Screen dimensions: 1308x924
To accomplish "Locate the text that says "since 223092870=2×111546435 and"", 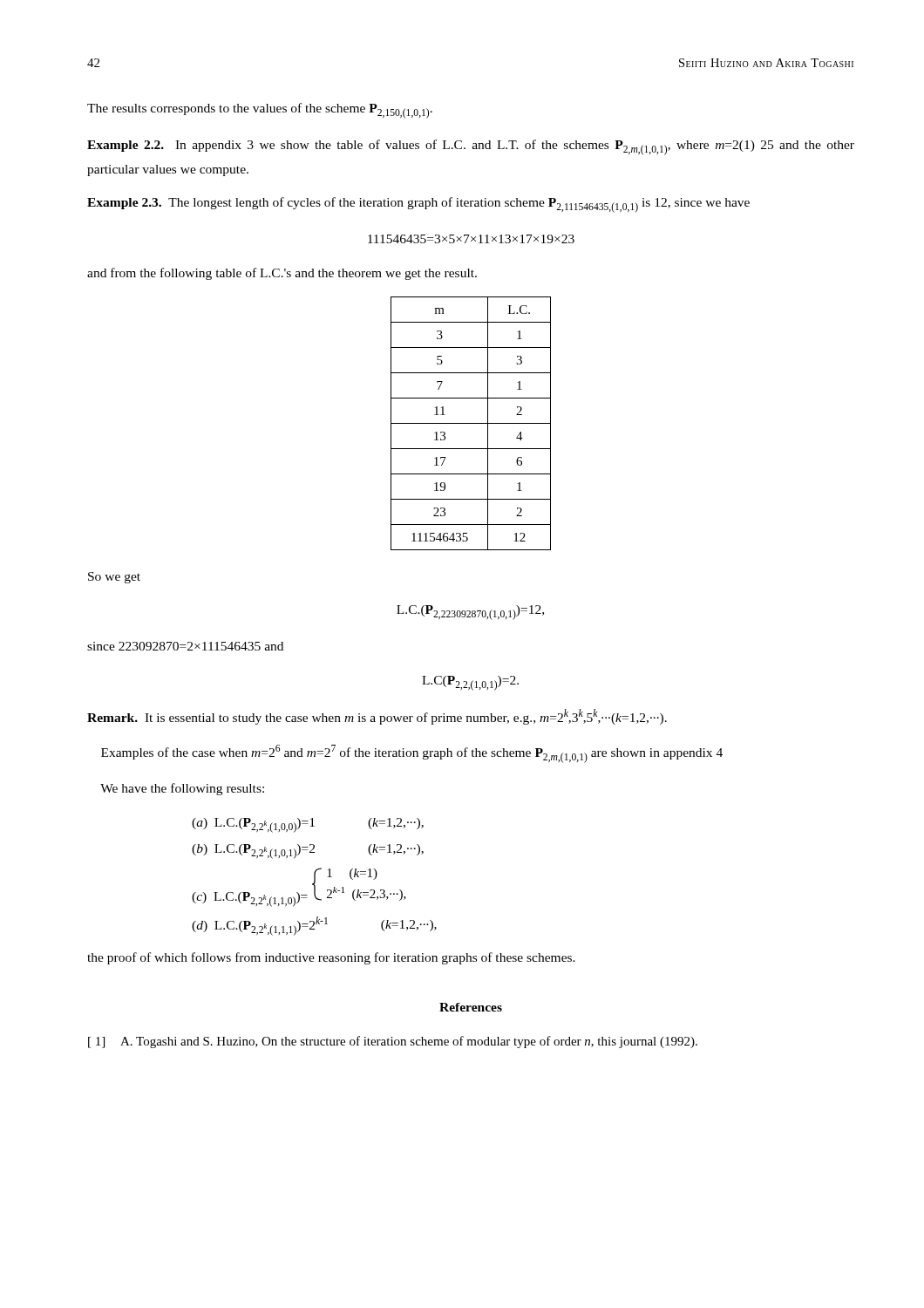I will pyautogui.click(x=185, y=646).
